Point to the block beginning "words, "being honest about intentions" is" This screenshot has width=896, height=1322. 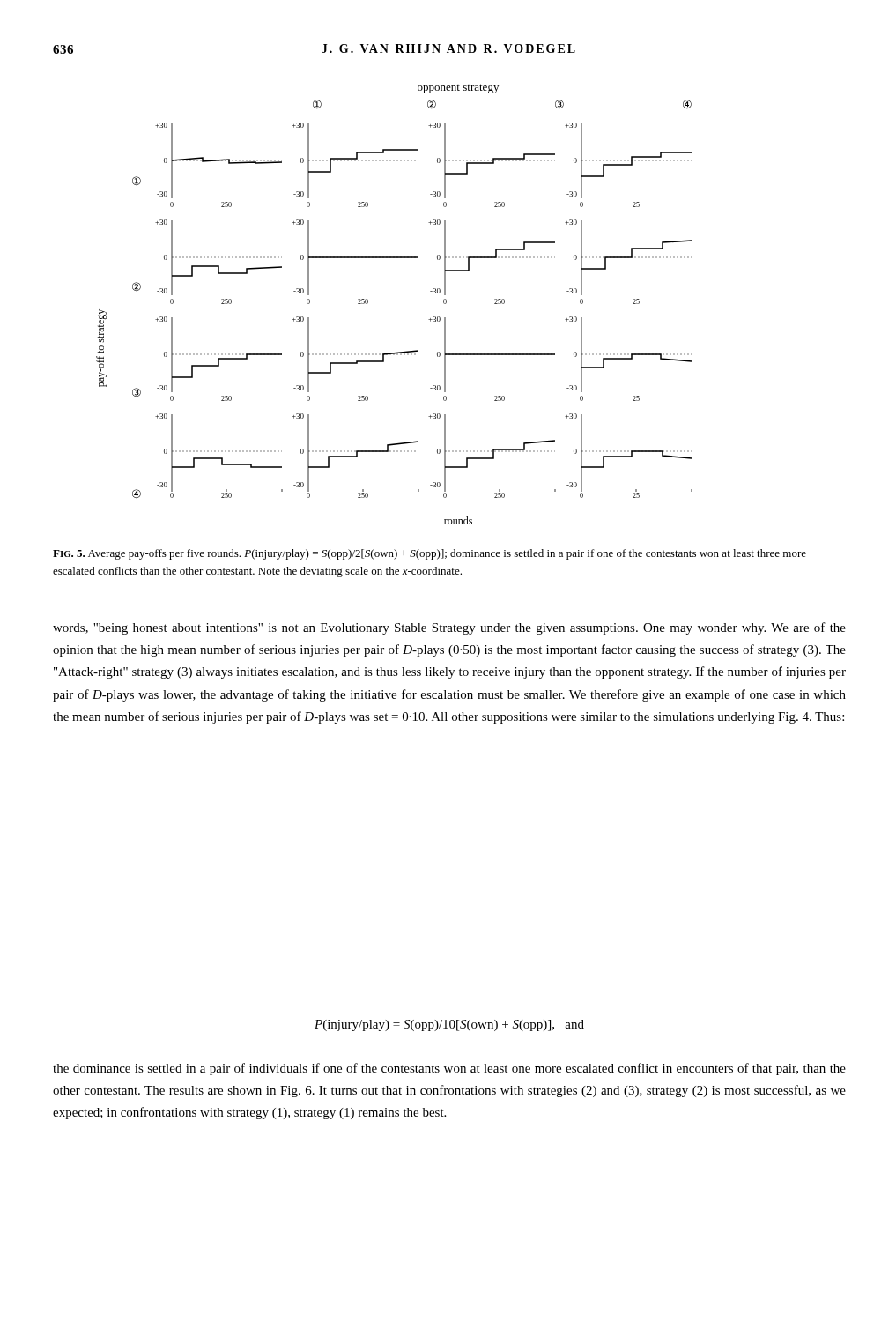click(x=449, y=672)
